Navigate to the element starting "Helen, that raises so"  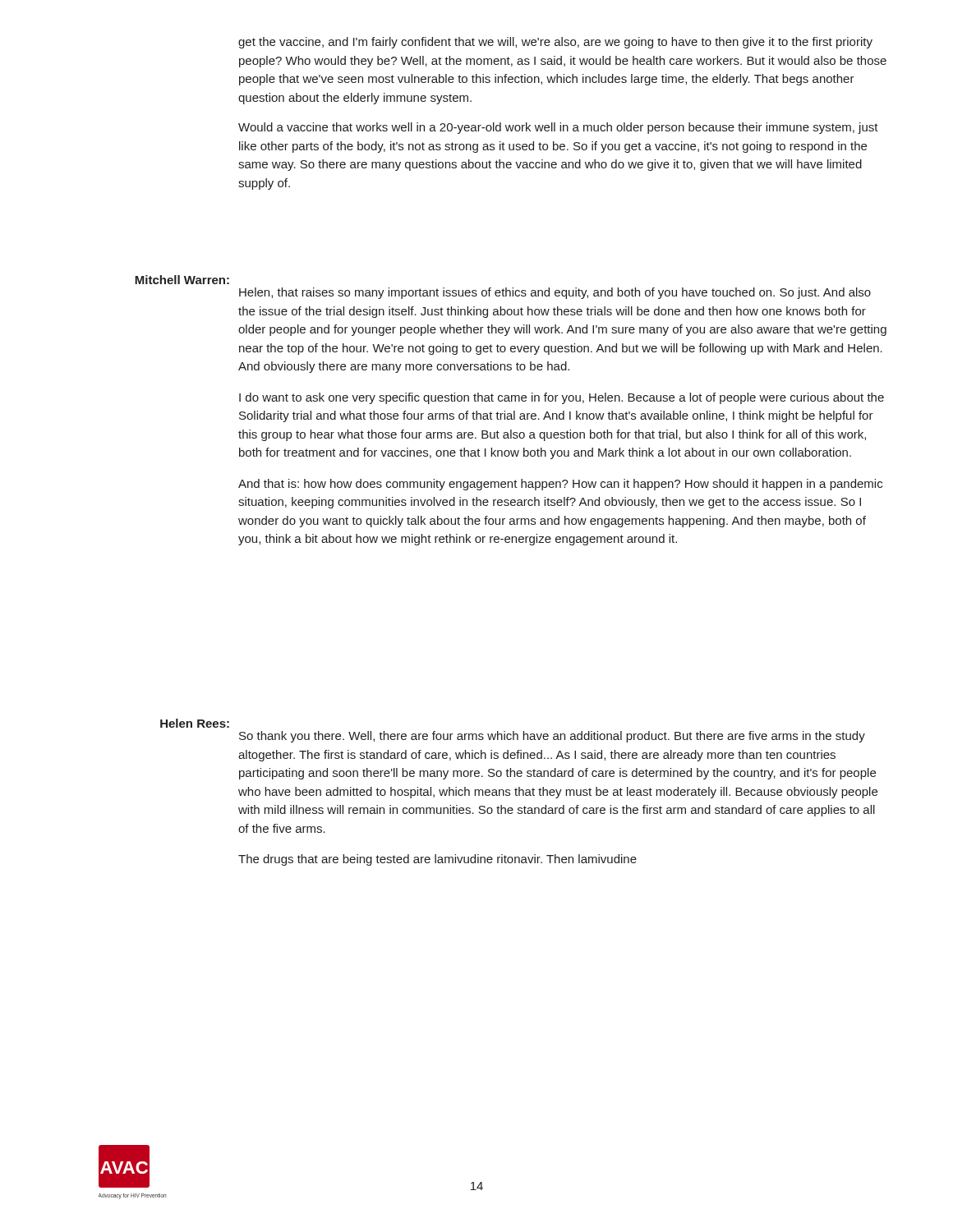563,416
